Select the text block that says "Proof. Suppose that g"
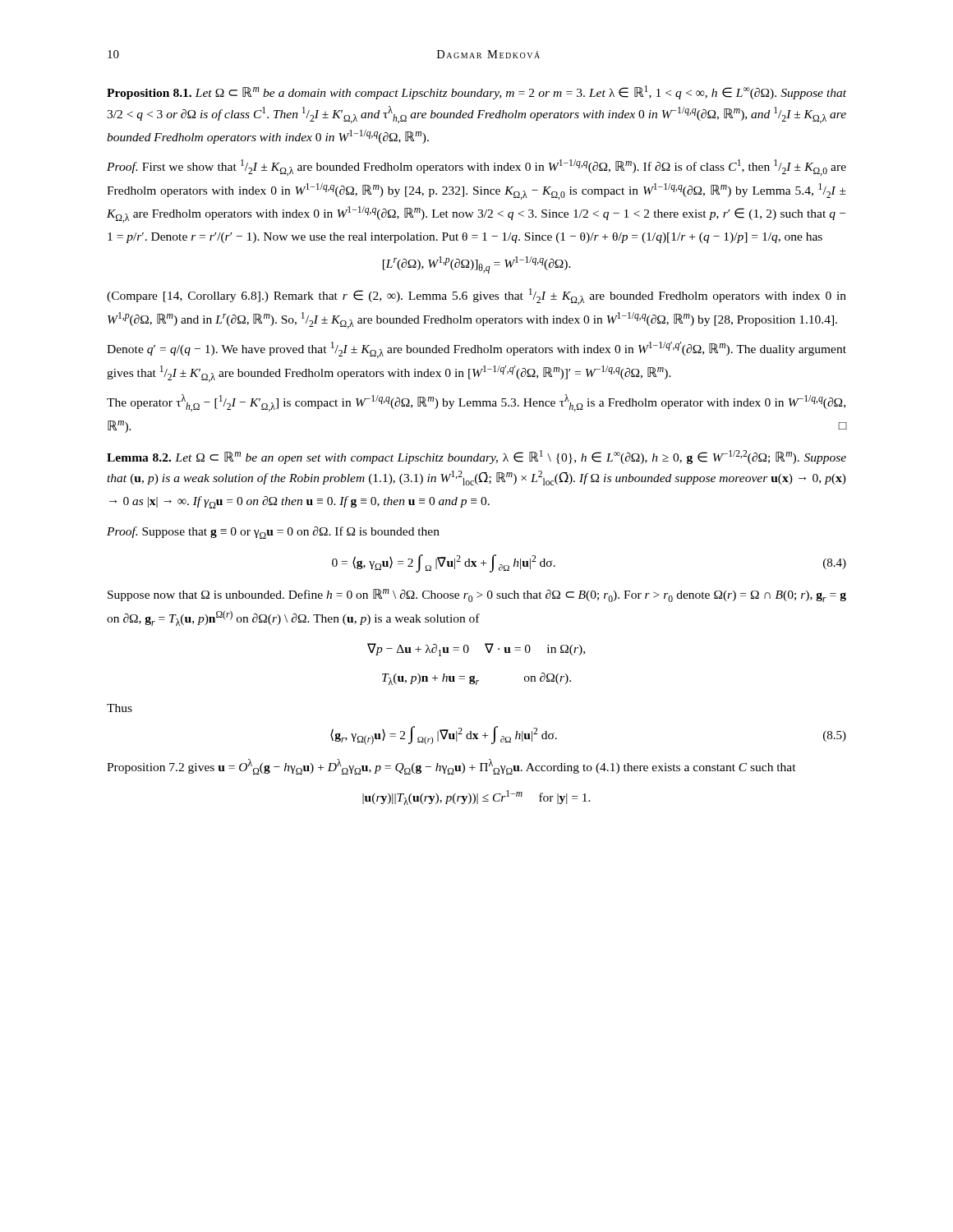Screen dimensions: 1232x953 click(273, 533)
